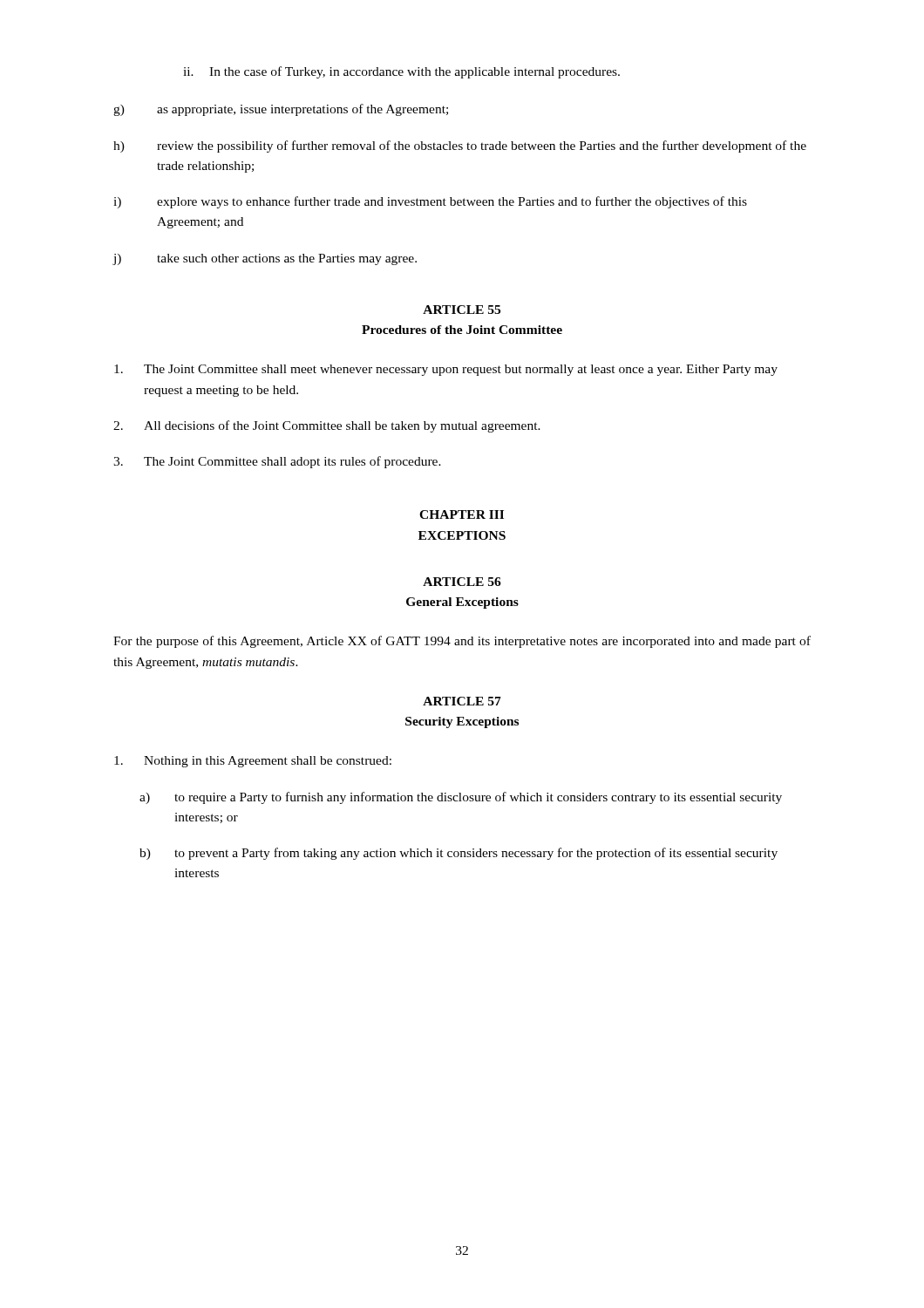The image size is (924, 1308).
Task: Navigate to the passage starting "i) explore ways to enhance further trade and"
Action: [462, 211]
